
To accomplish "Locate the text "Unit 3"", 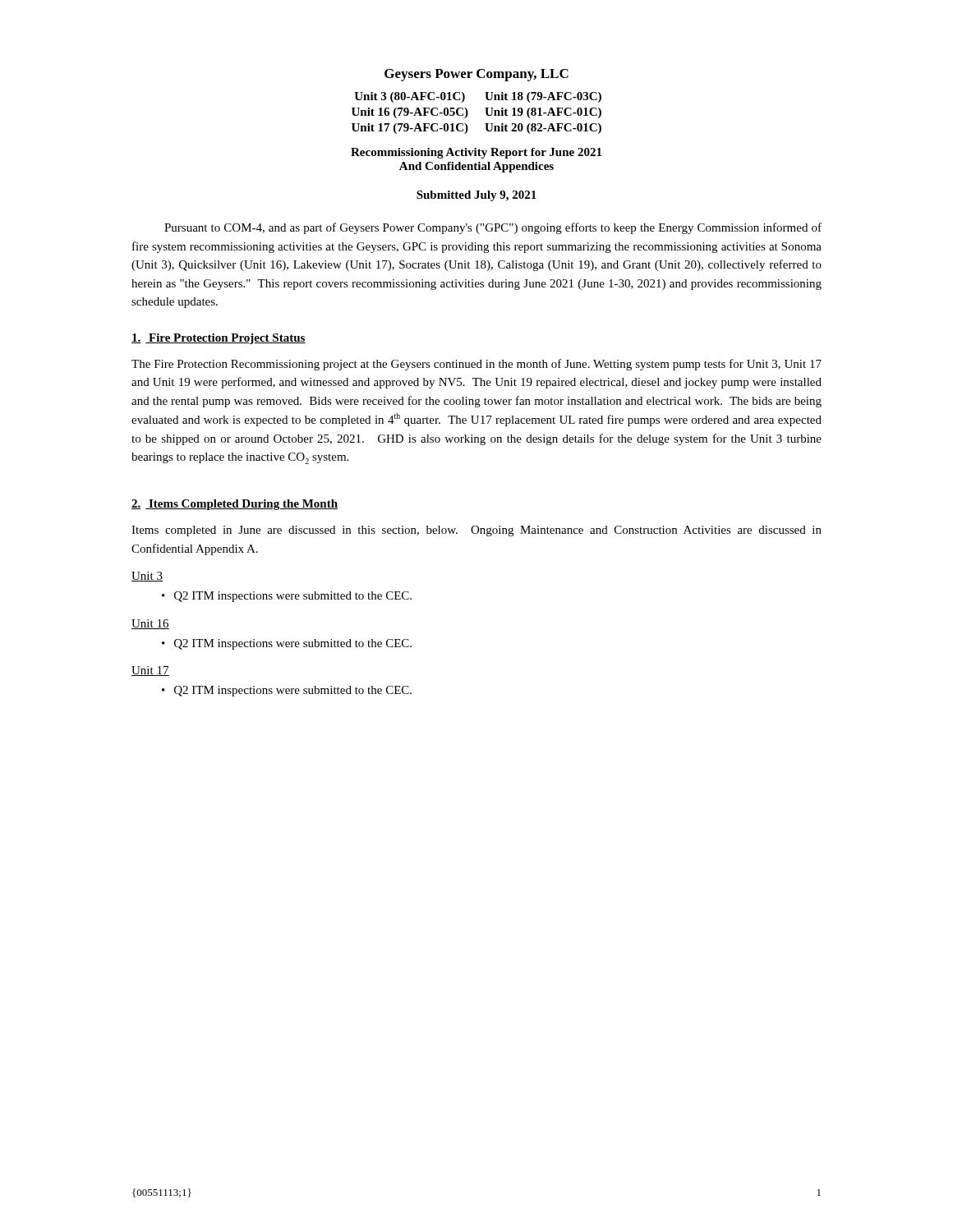I will click(x=147, y=576).
